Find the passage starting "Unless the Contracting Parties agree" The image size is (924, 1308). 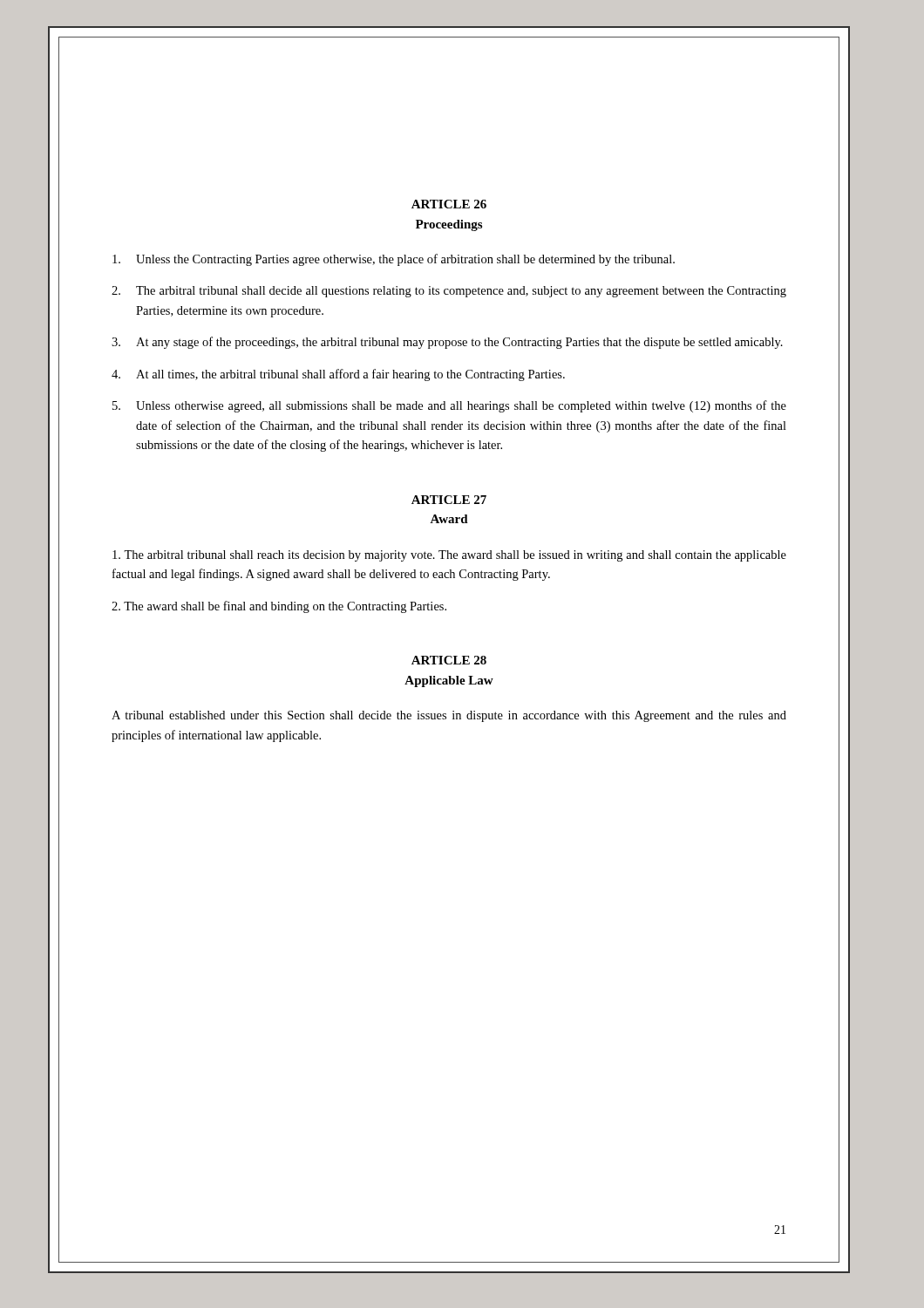(x=449, y=259)
